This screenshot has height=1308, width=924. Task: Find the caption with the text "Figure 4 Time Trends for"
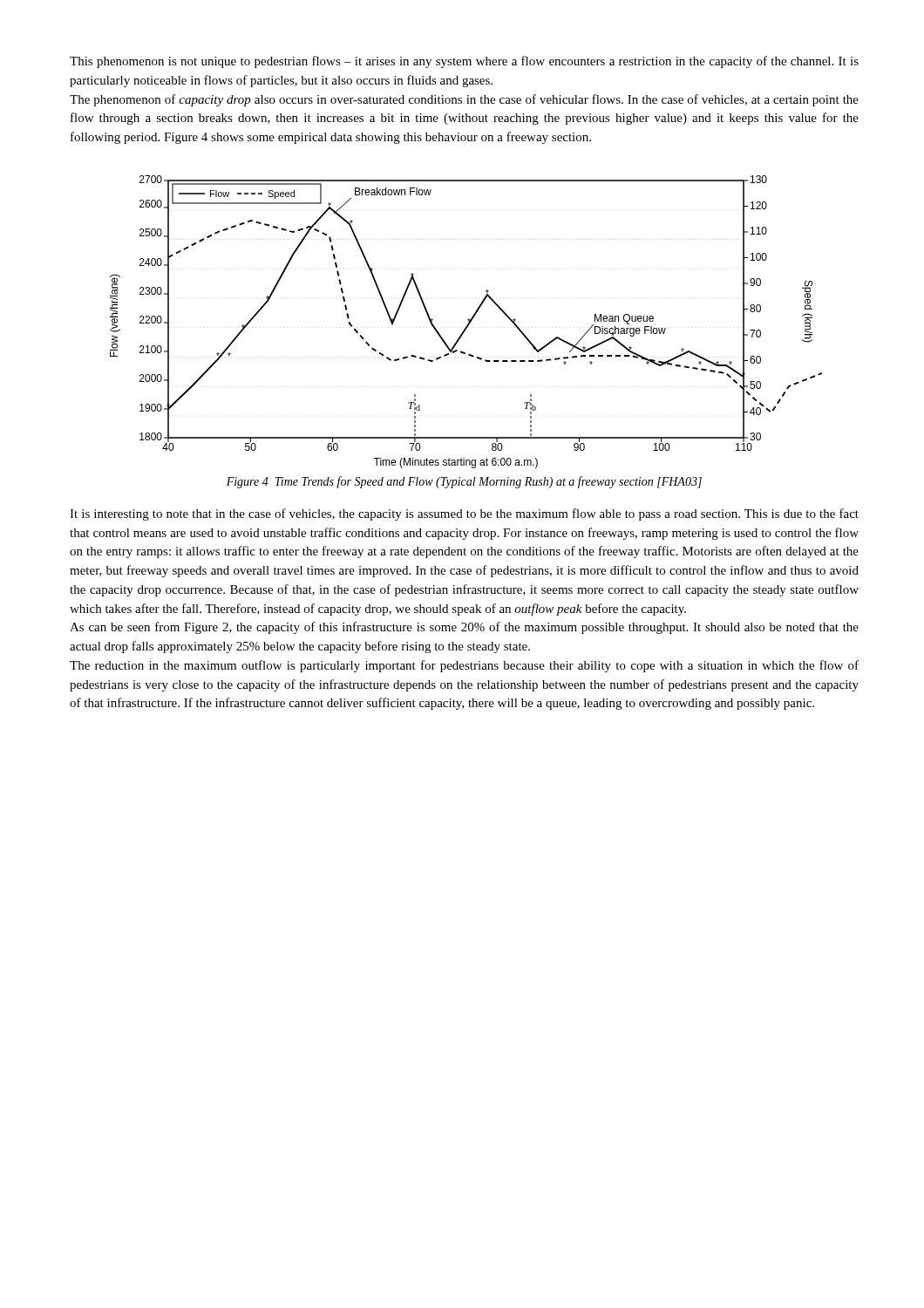(464, 482)
